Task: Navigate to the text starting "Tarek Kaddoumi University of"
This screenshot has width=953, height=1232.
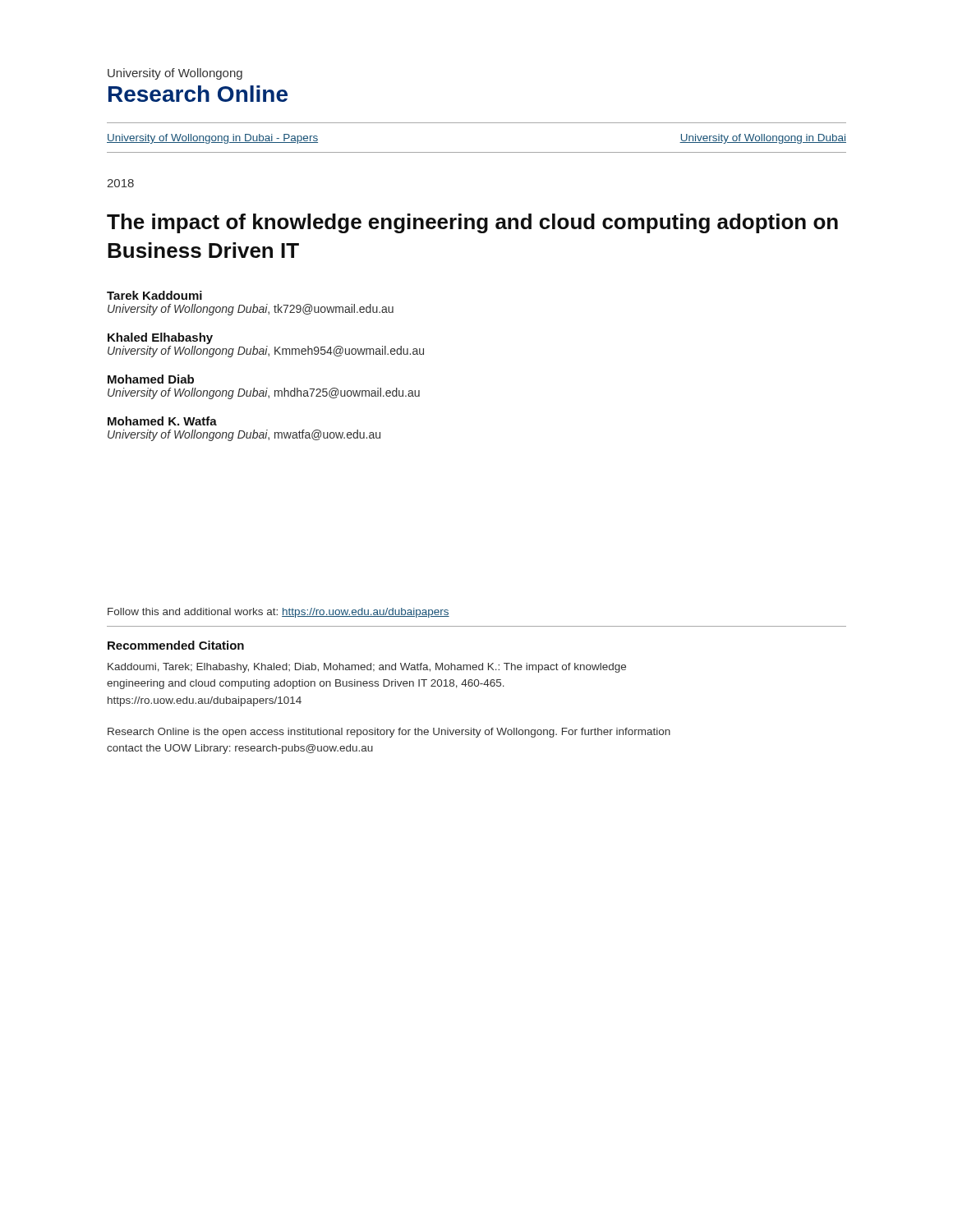Action: (x=154, y=295)
